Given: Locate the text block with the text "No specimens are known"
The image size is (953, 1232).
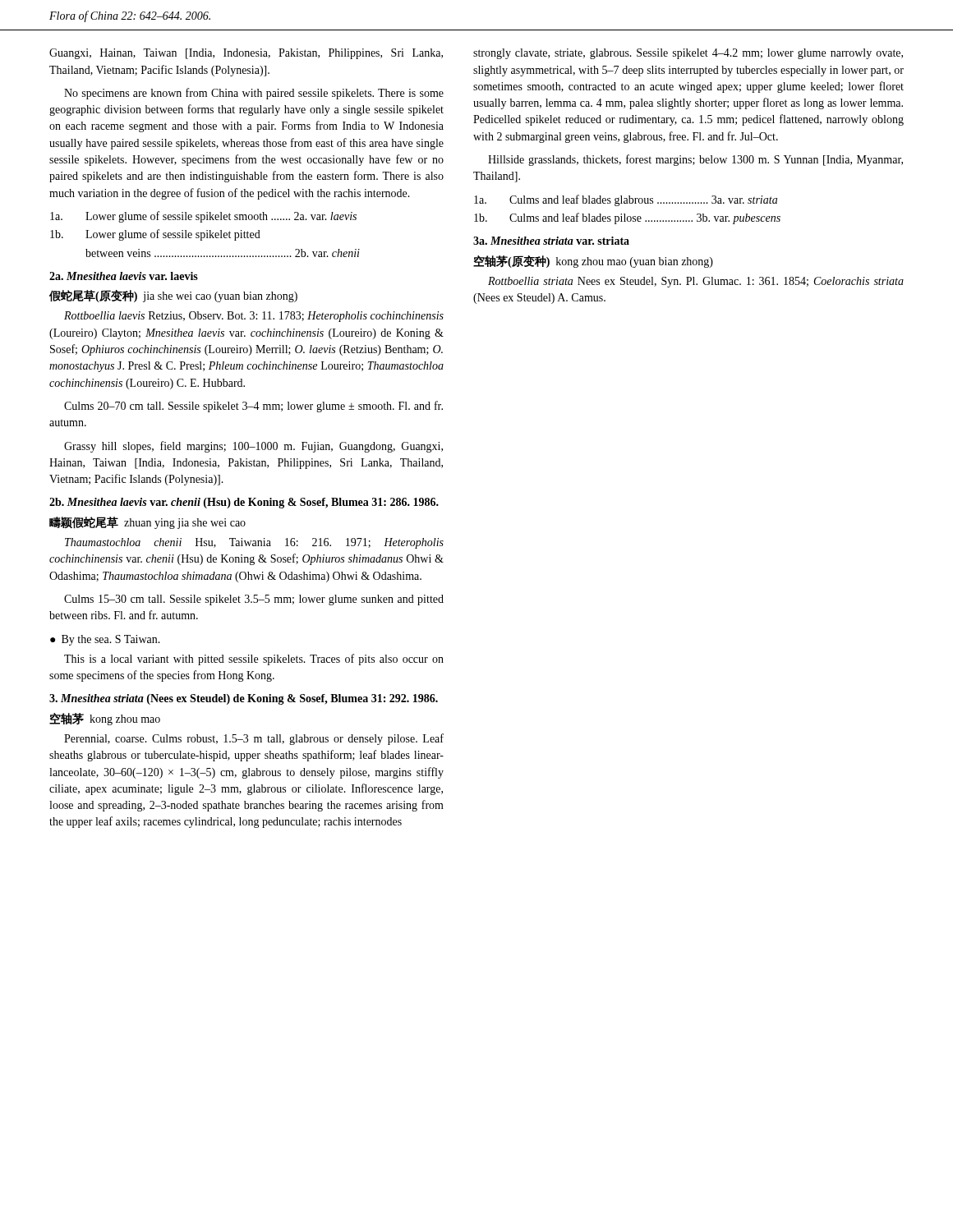Looking at the screenshot, I should coord(246,144).
